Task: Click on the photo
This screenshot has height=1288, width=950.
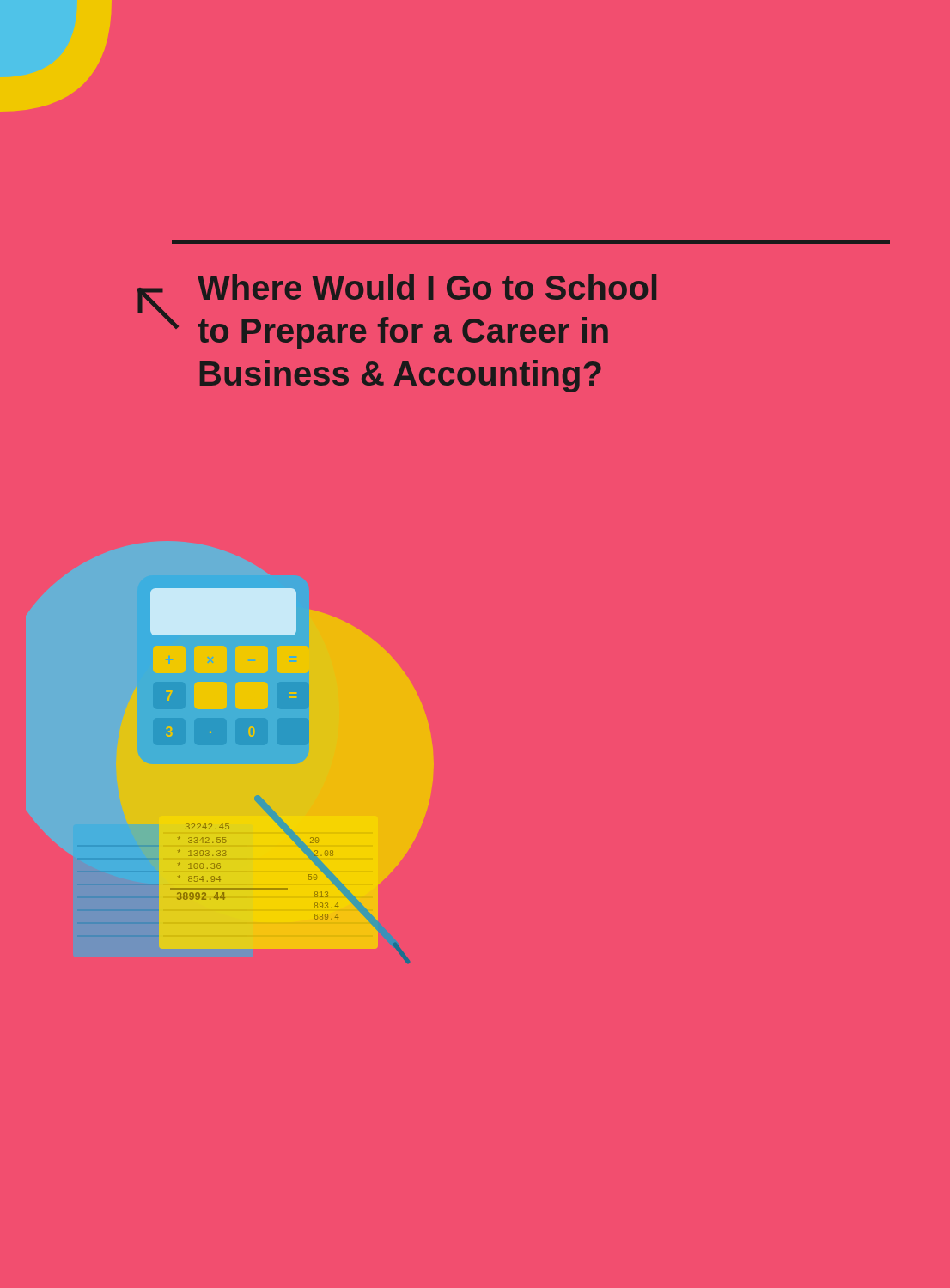Action: coord(249,738)
